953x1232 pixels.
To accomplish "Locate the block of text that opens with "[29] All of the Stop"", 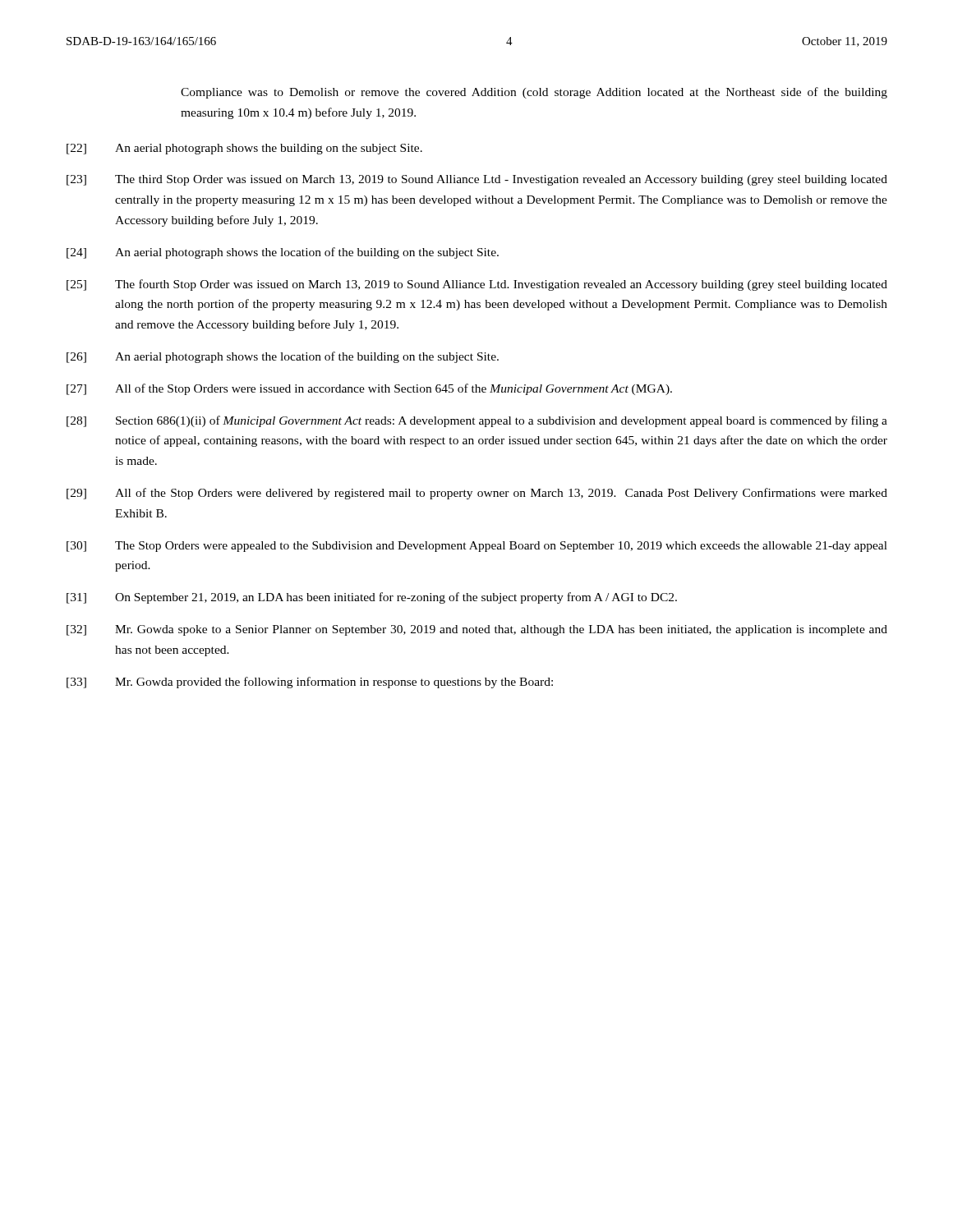I will [476, 503].
